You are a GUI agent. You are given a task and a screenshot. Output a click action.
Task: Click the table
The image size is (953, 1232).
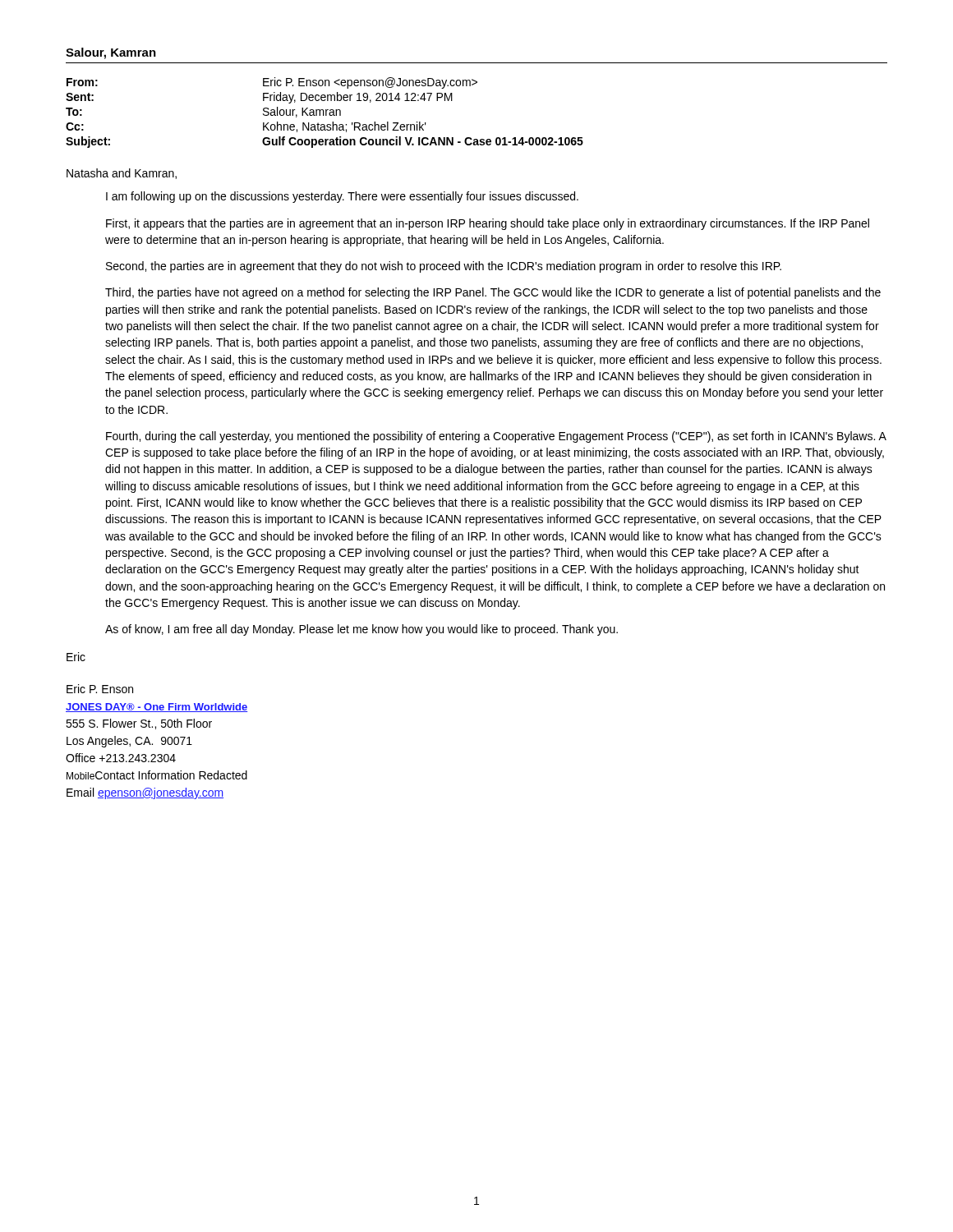coord(476,112)
